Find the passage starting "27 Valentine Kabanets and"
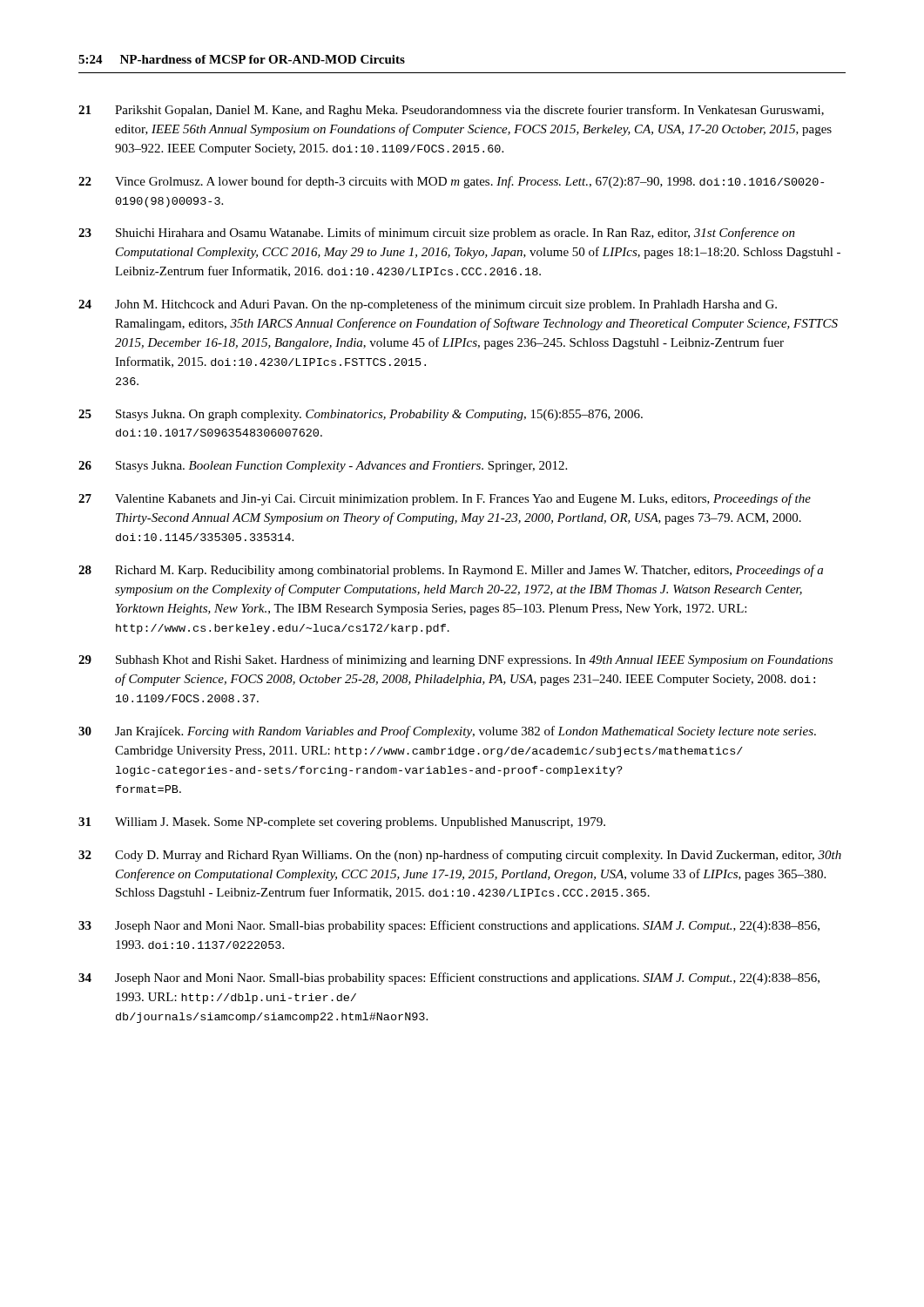The width and height of the screenshot is (924, 1307). (462, 518)
